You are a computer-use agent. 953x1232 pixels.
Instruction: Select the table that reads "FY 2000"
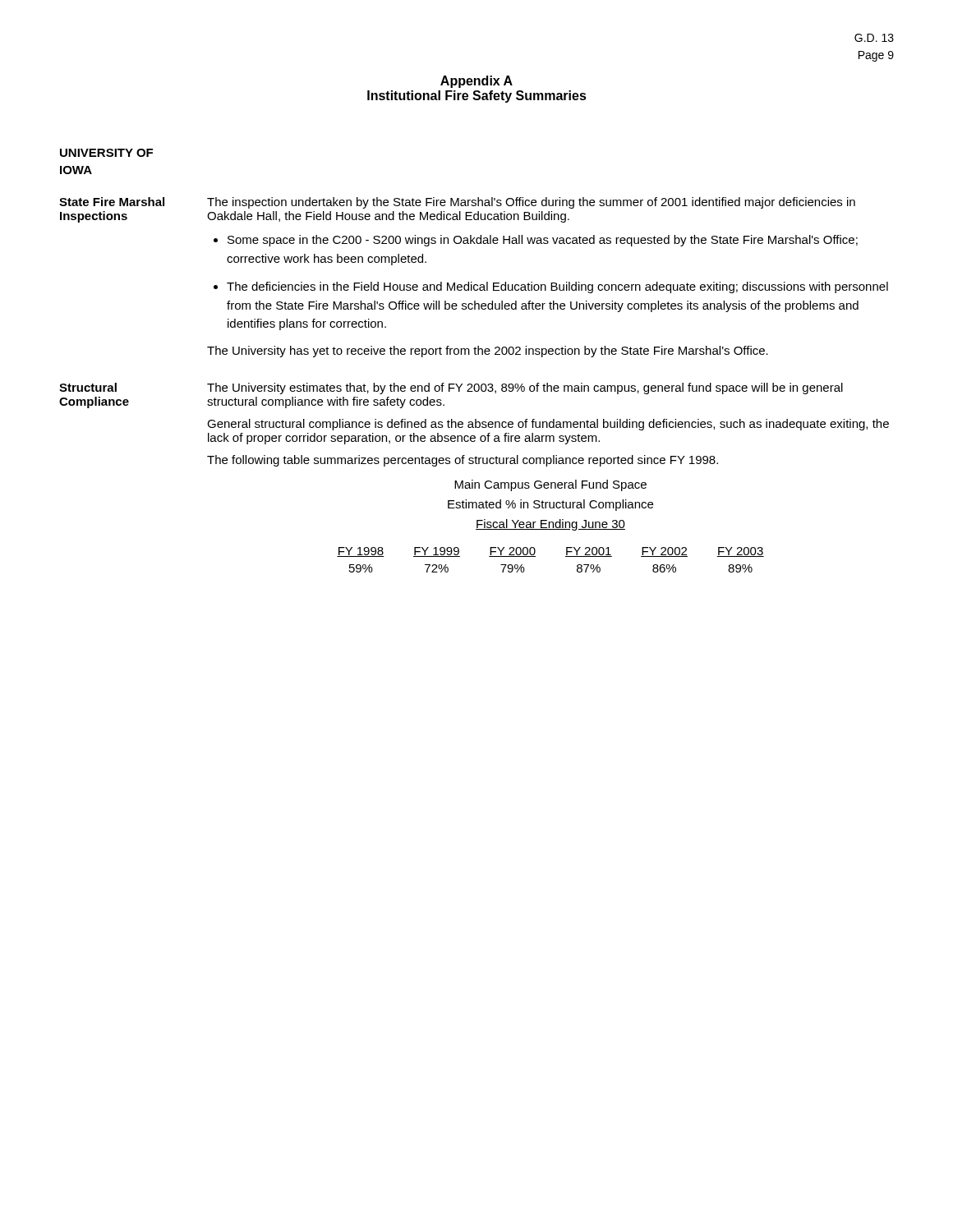[x=550, y=559]
